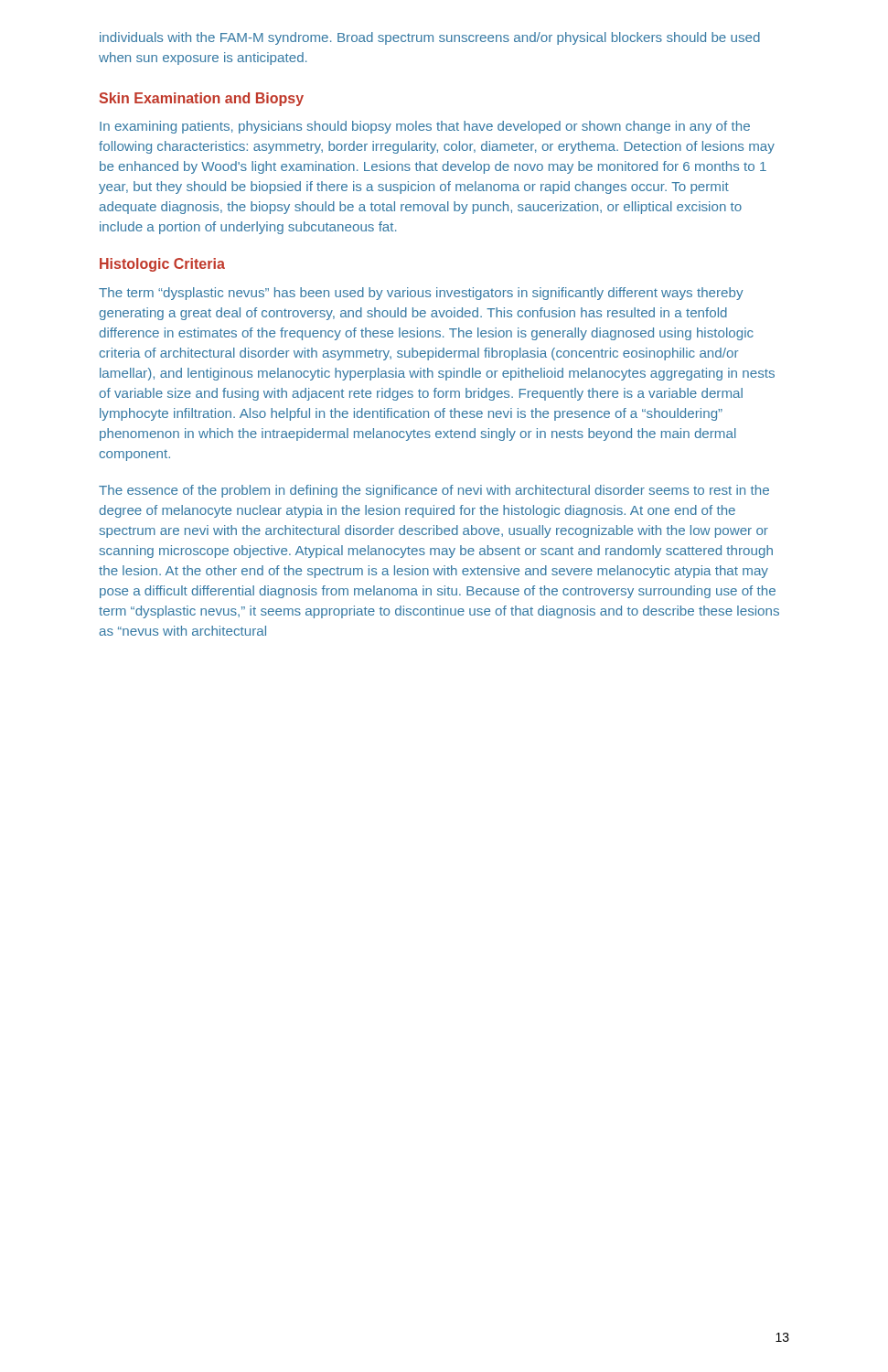Point to the block starting "individuals with the FAM-M syndrome."
The image size is (888, 1372).
click(430, 47)
